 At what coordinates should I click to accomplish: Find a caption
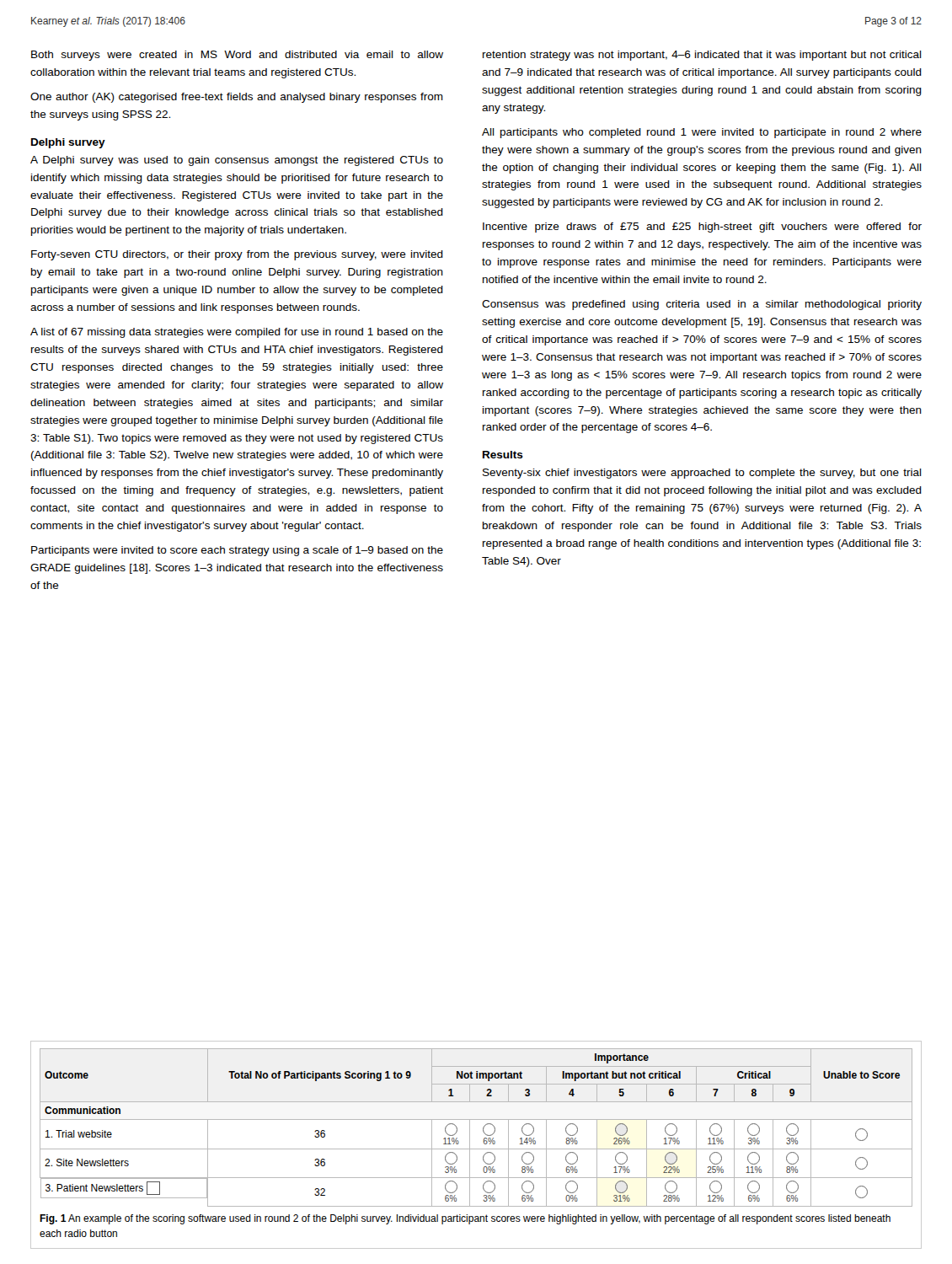click(x=465, y=1226)
